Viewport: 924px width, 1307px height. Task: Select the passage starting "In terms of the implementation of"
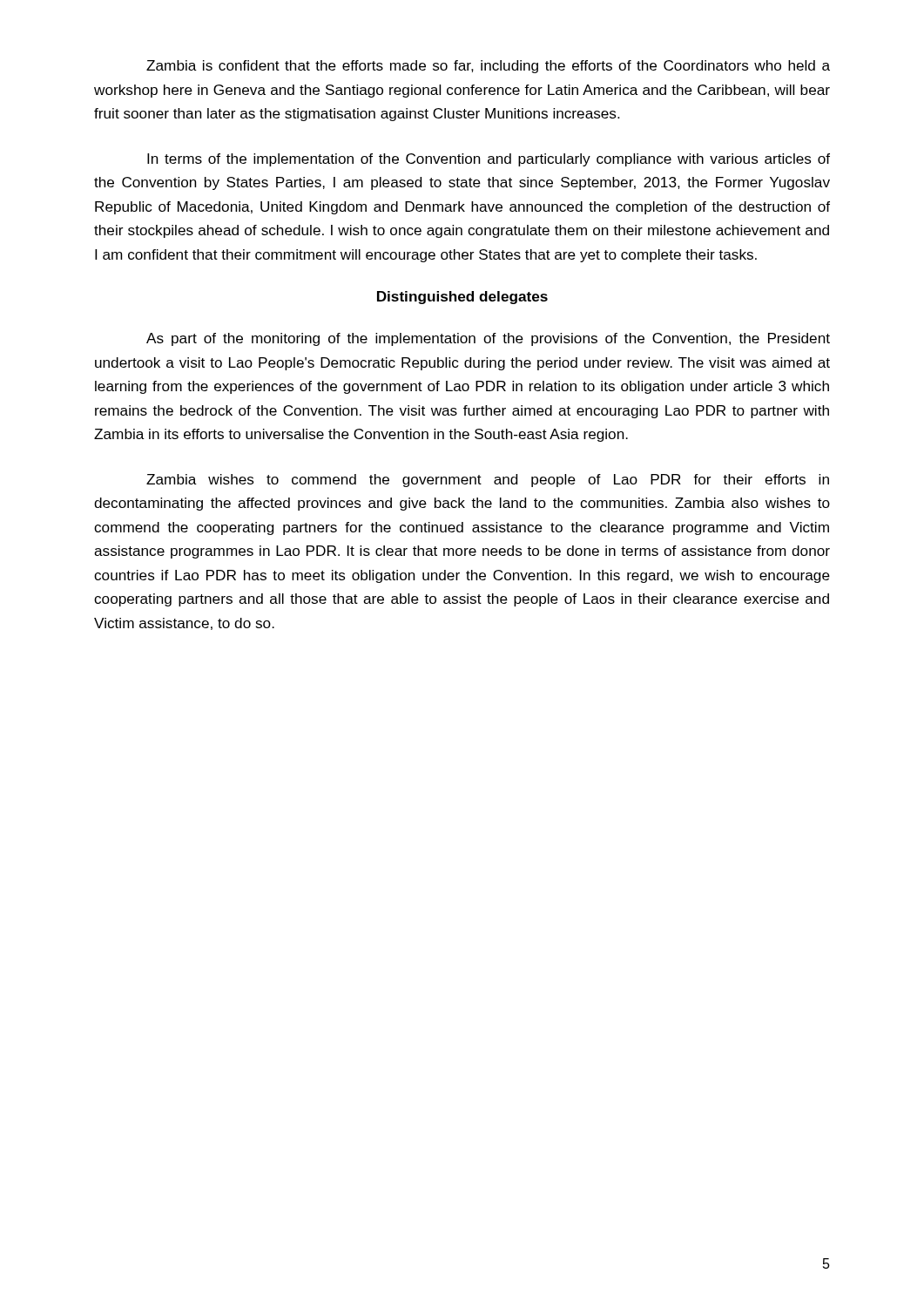tap(462, 206)
